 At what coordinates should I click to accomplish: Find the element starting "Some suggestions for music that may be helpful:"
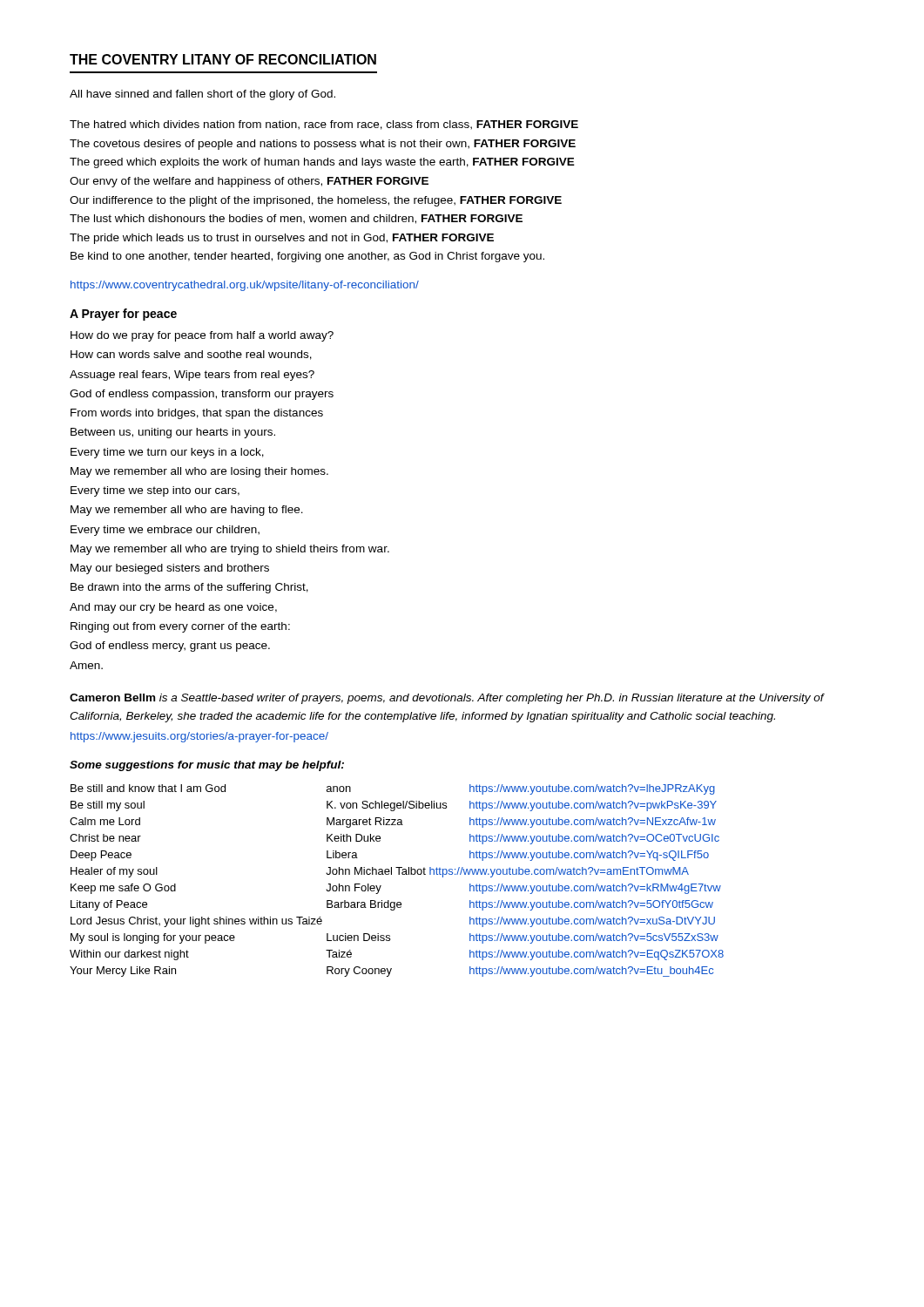(207, 764)
